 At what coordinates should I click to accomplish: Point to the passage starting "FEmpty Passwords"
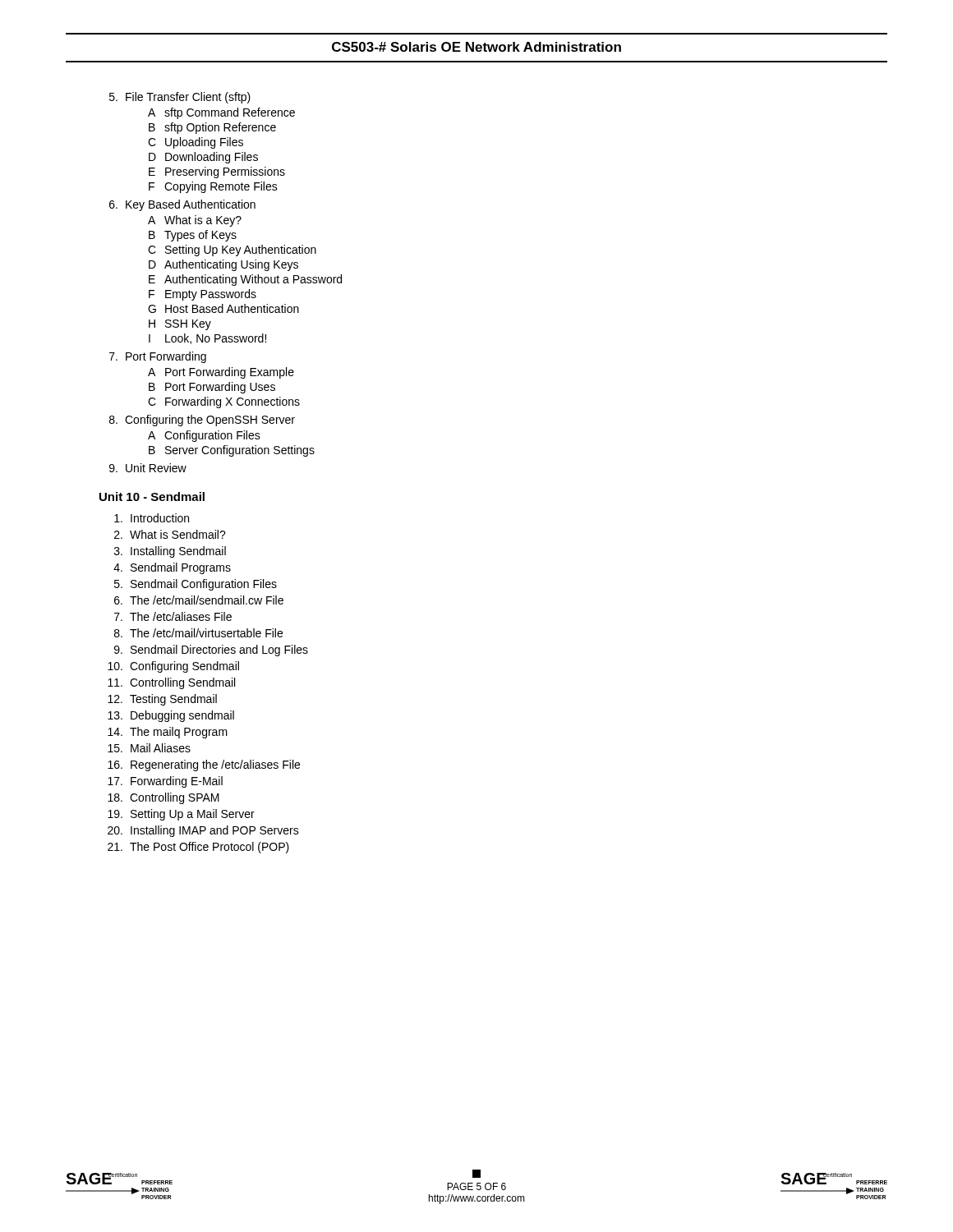pos(202,294)
